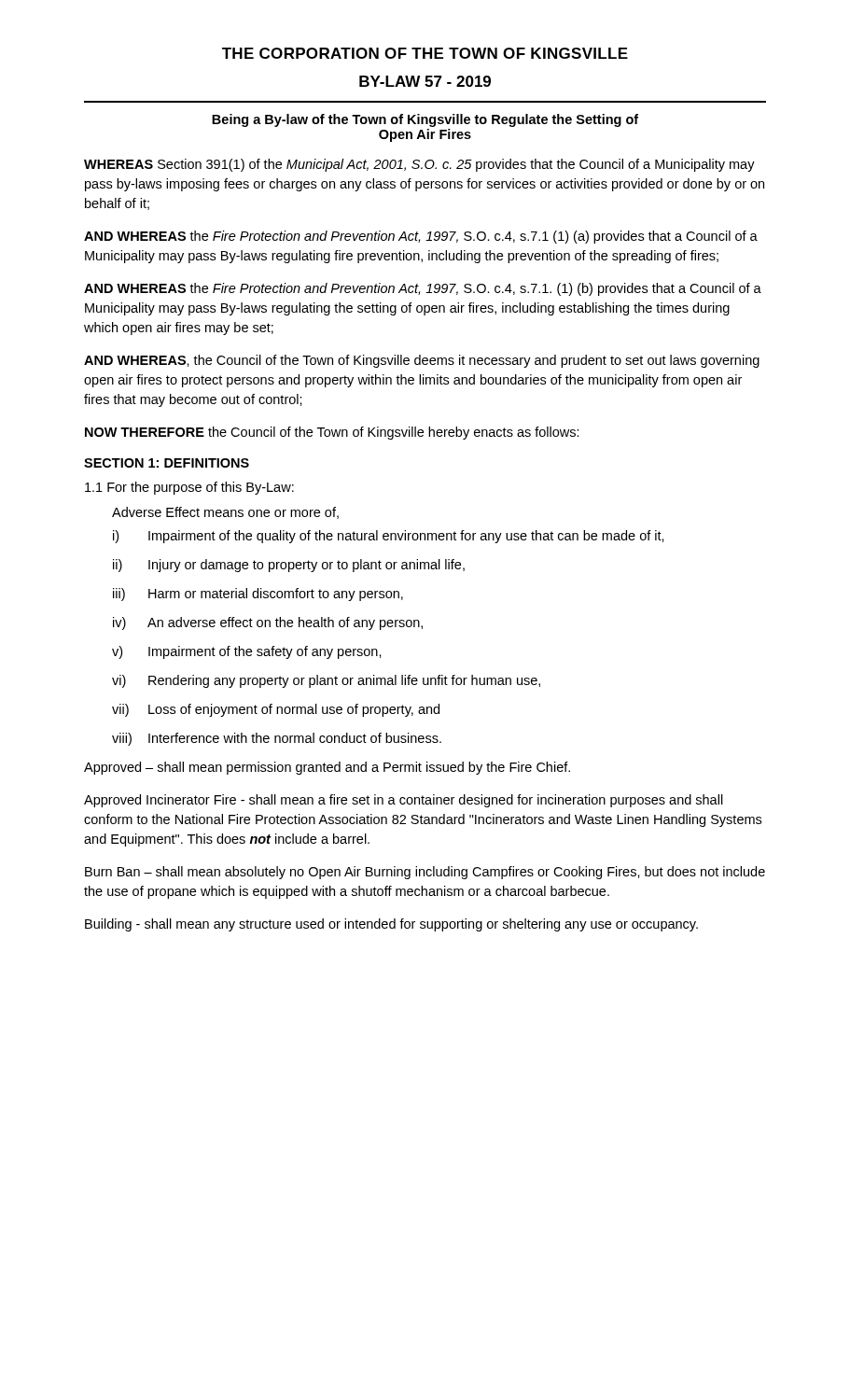Point to "v) Impairment of the safety of any person,"

[x=247, y=652]
